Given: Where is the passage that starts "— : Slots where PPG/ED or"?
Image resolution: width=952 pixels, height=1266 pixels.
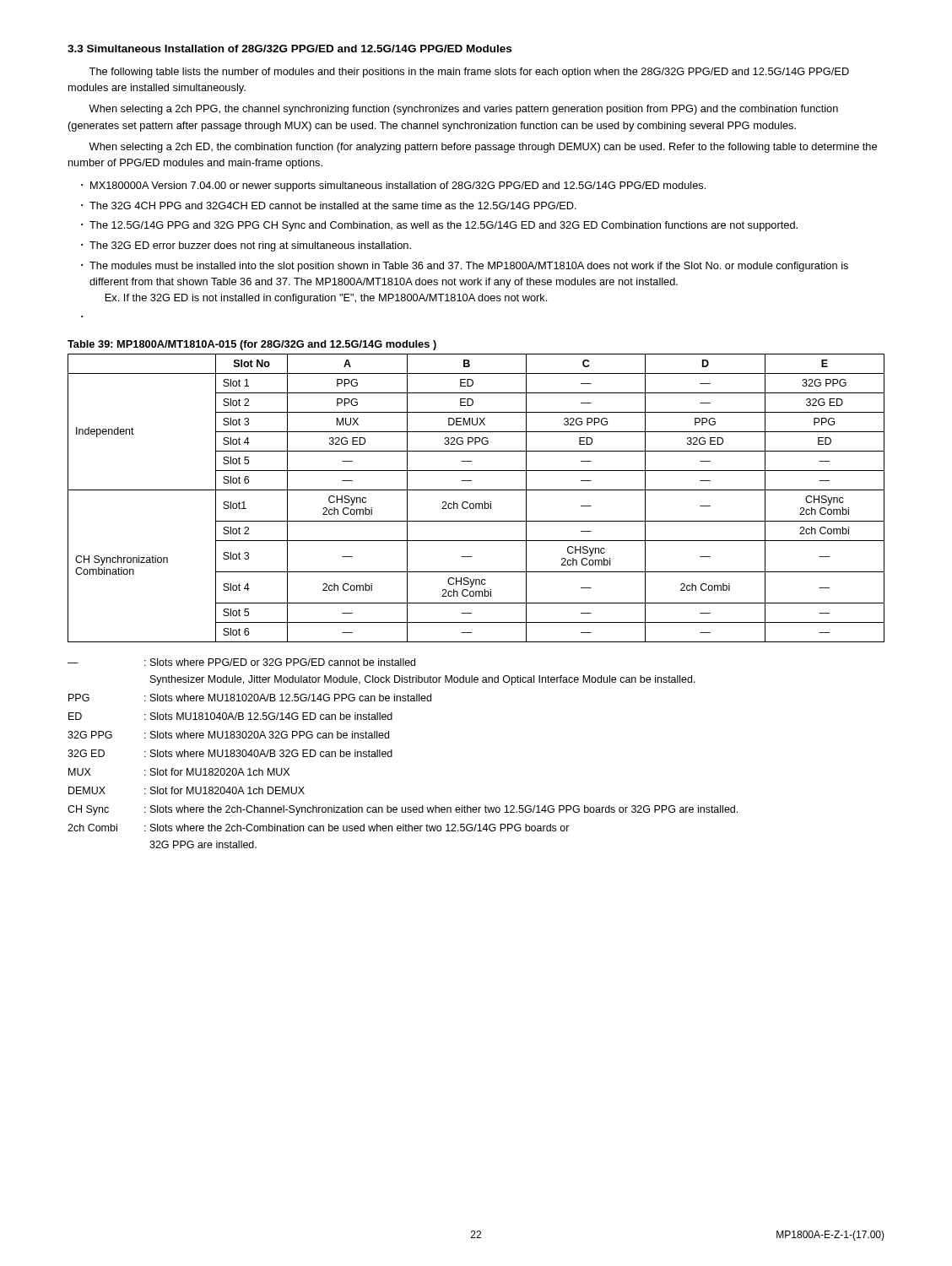Looking at the screenshot, I should click(241, 662).
